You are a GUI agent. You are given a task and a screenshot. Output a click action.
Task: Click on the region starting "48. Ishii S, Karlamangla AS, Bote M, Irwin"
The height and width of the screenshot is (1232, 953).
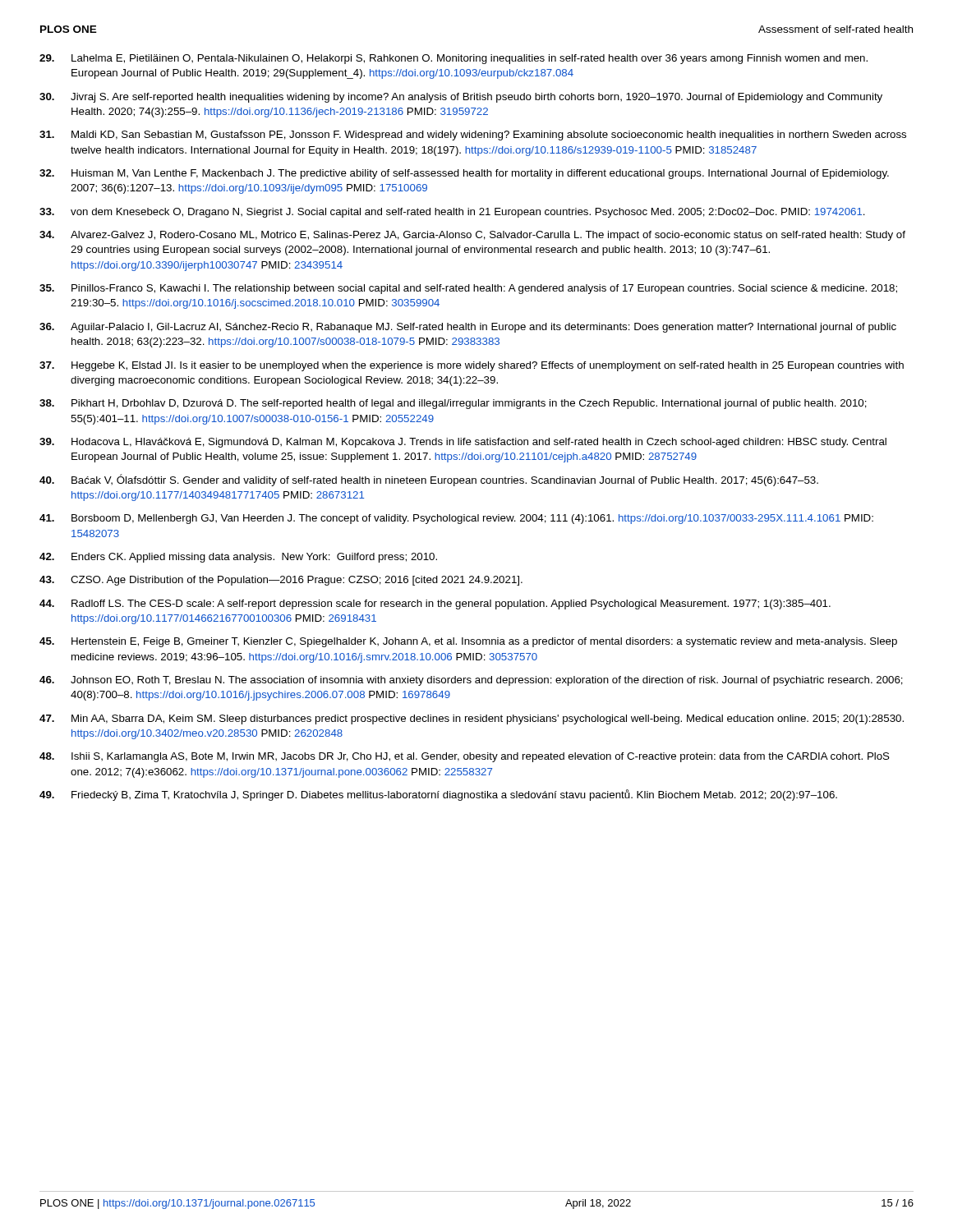pyautogui.click(x=476, y=764)
